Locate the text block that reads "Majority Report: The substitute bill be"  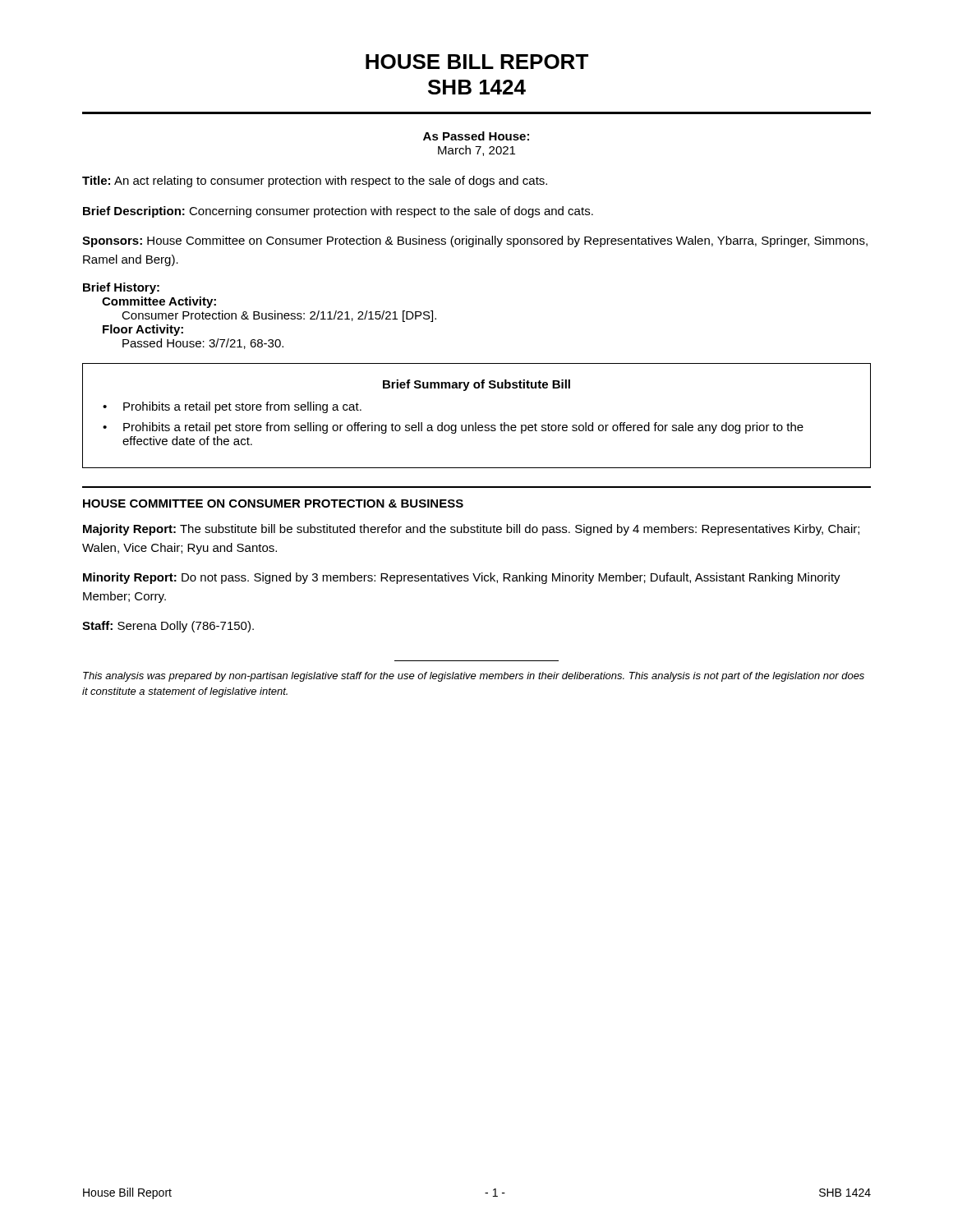pyautogui.click(x=471, y=538)
